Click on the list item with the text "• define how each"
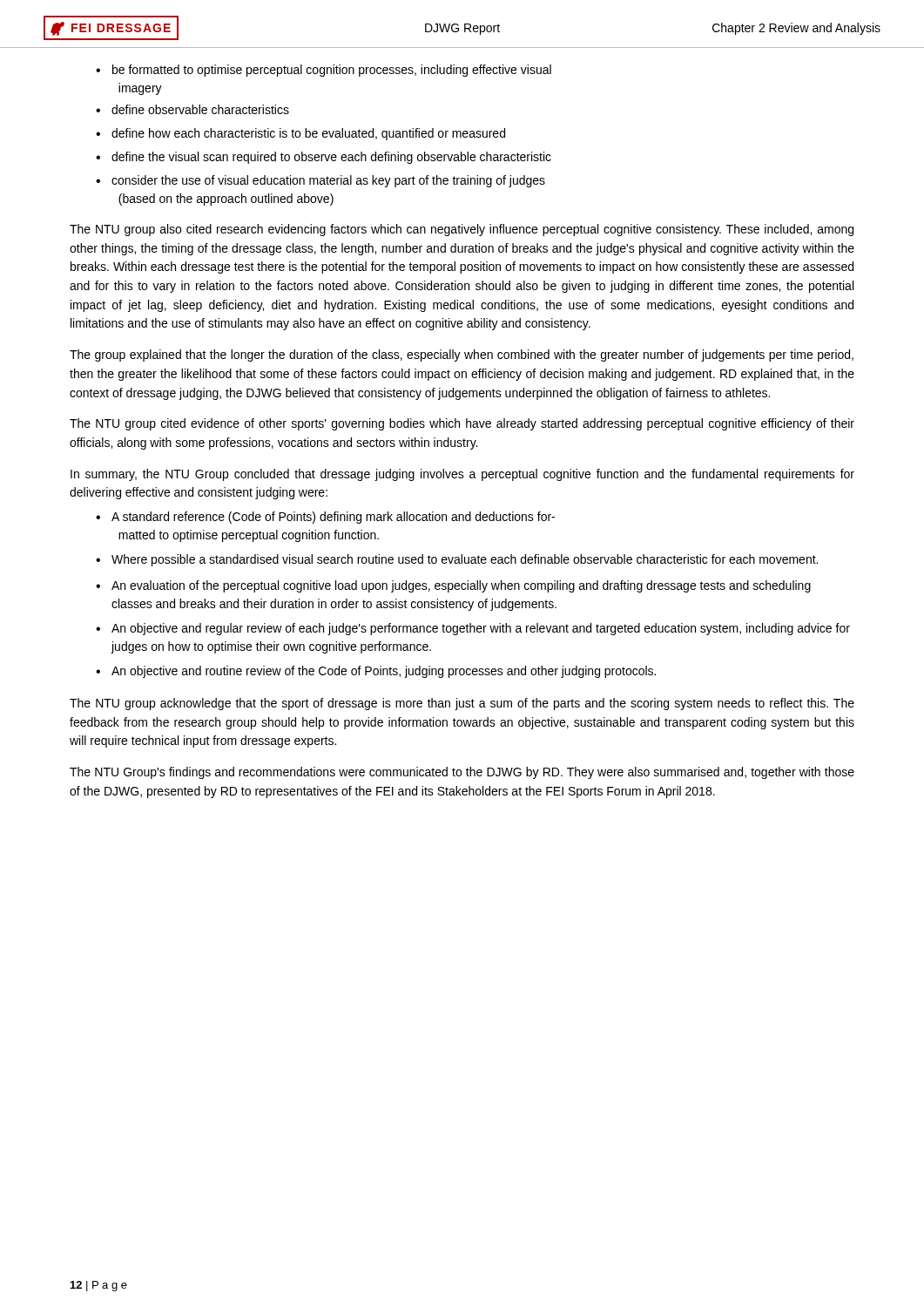 click(x=475, y=135)
